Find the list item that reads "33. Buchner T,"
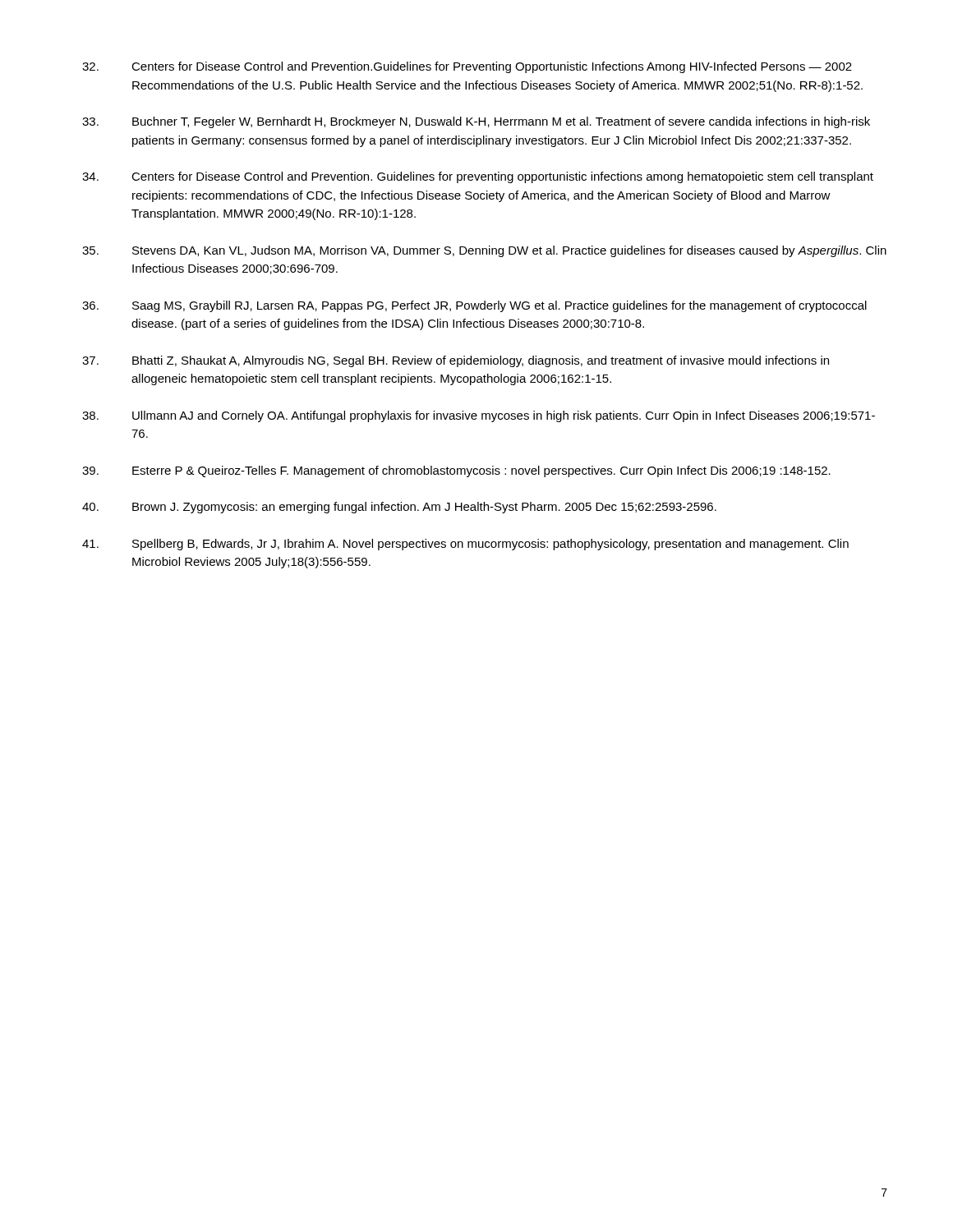This screenshot has height=1232, width=953. [485, 131]
